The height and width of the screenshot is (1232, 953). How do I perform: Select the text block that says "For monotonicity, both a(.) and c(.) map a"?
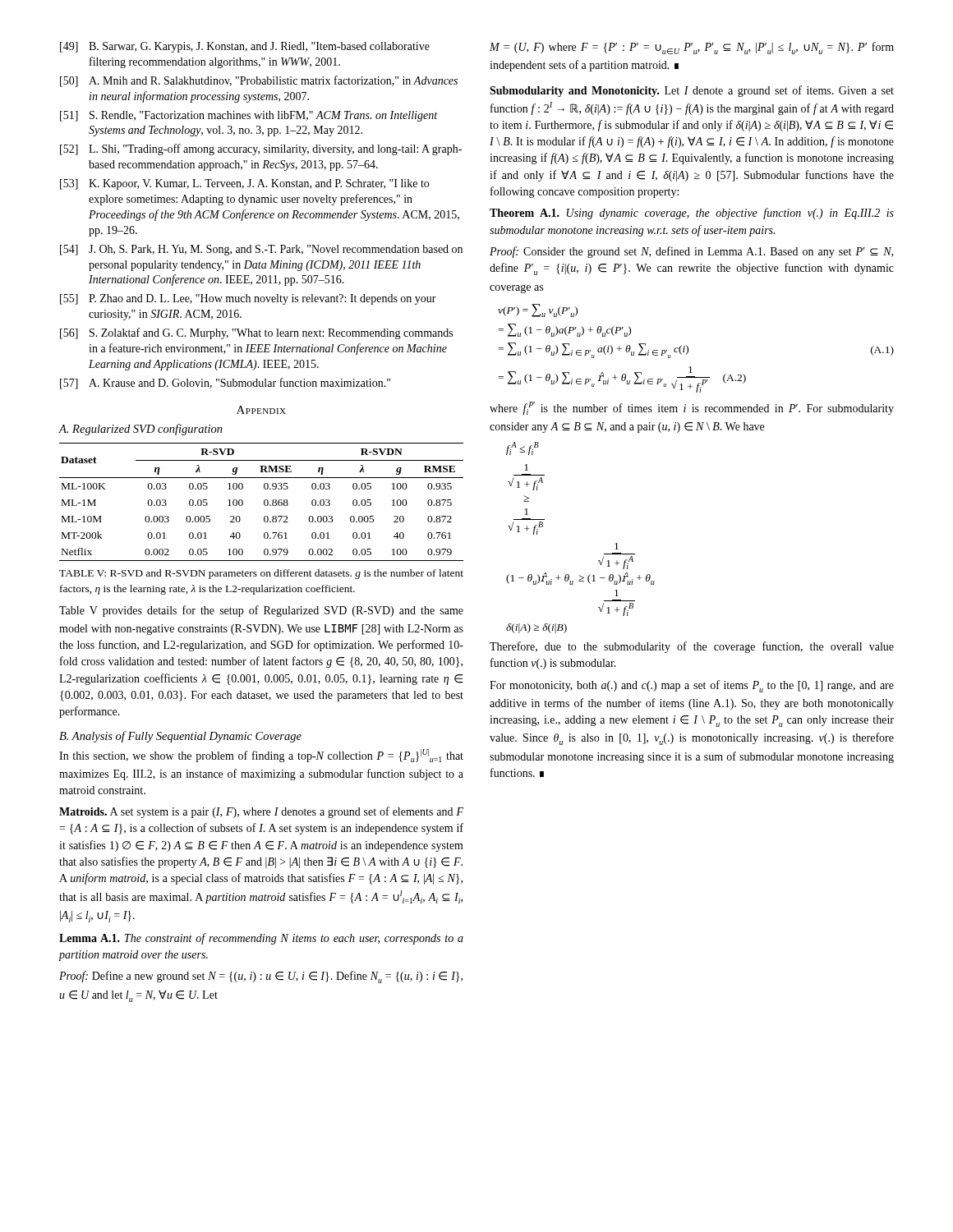coord(692,729)
